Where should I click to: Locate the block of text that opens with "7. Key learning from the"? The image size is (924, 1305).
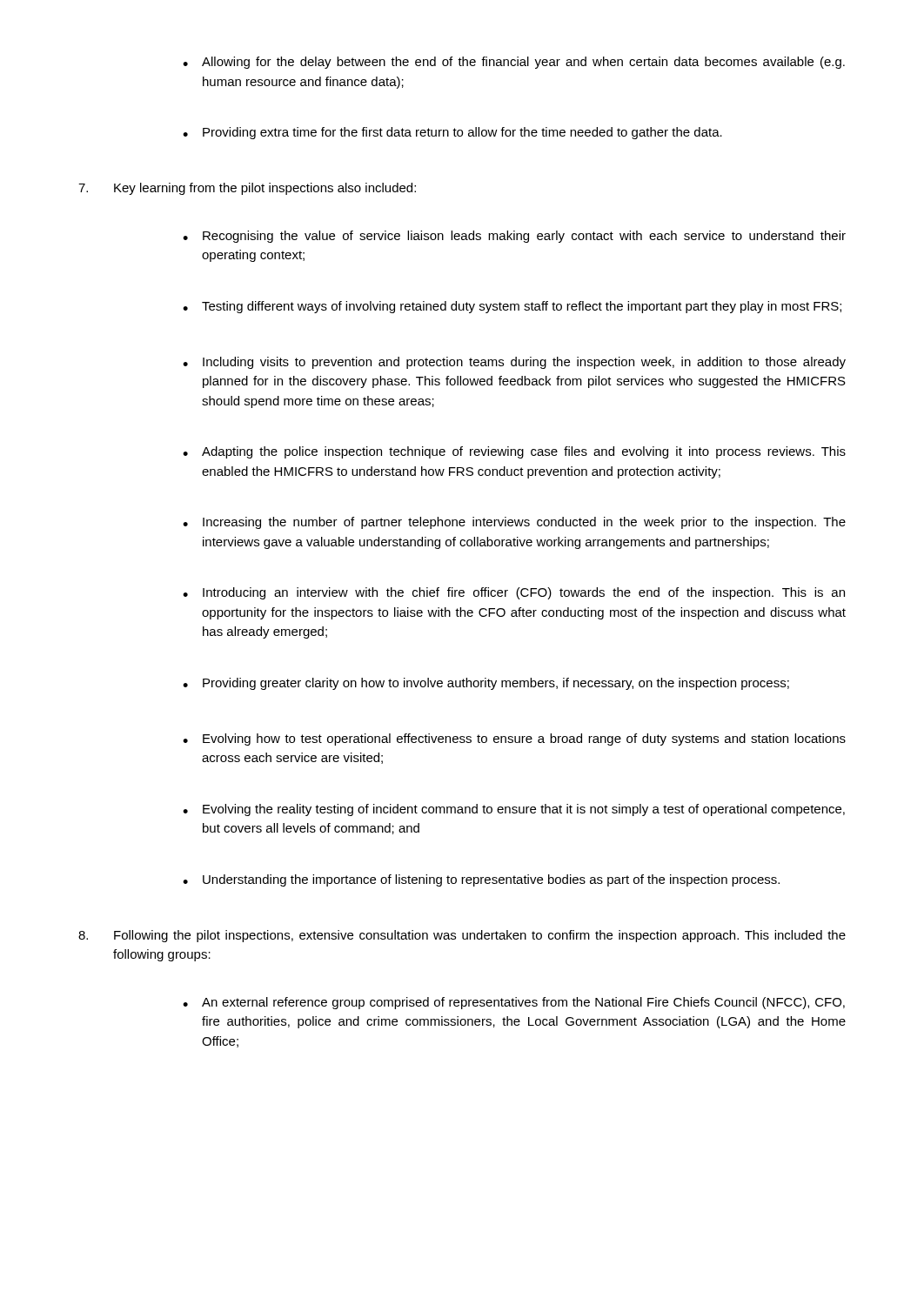(248, 188)
